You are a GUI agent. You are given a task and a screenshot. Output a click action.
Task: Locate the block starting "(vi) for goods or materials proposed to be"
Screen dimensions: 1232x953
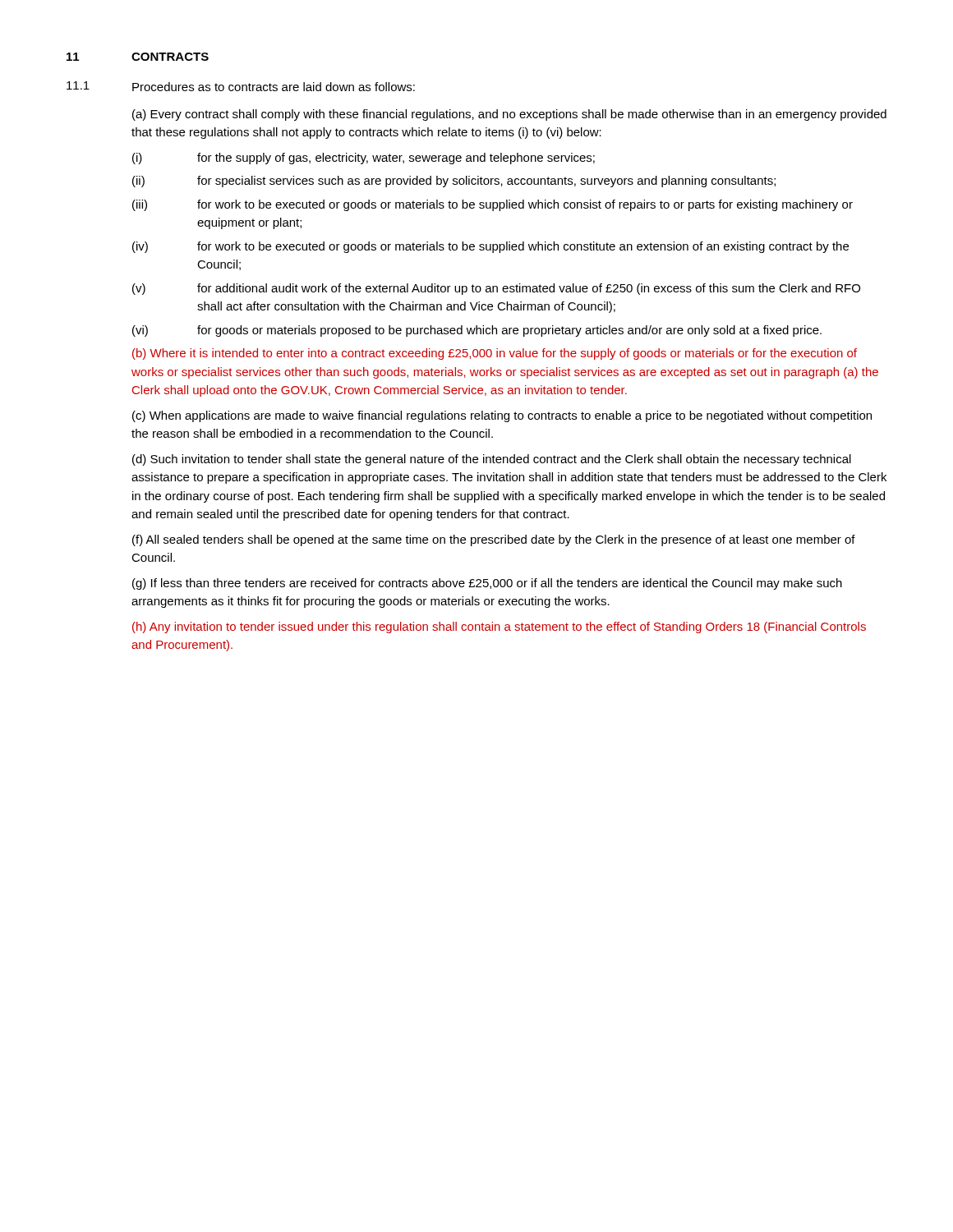[x=509, y=330]
